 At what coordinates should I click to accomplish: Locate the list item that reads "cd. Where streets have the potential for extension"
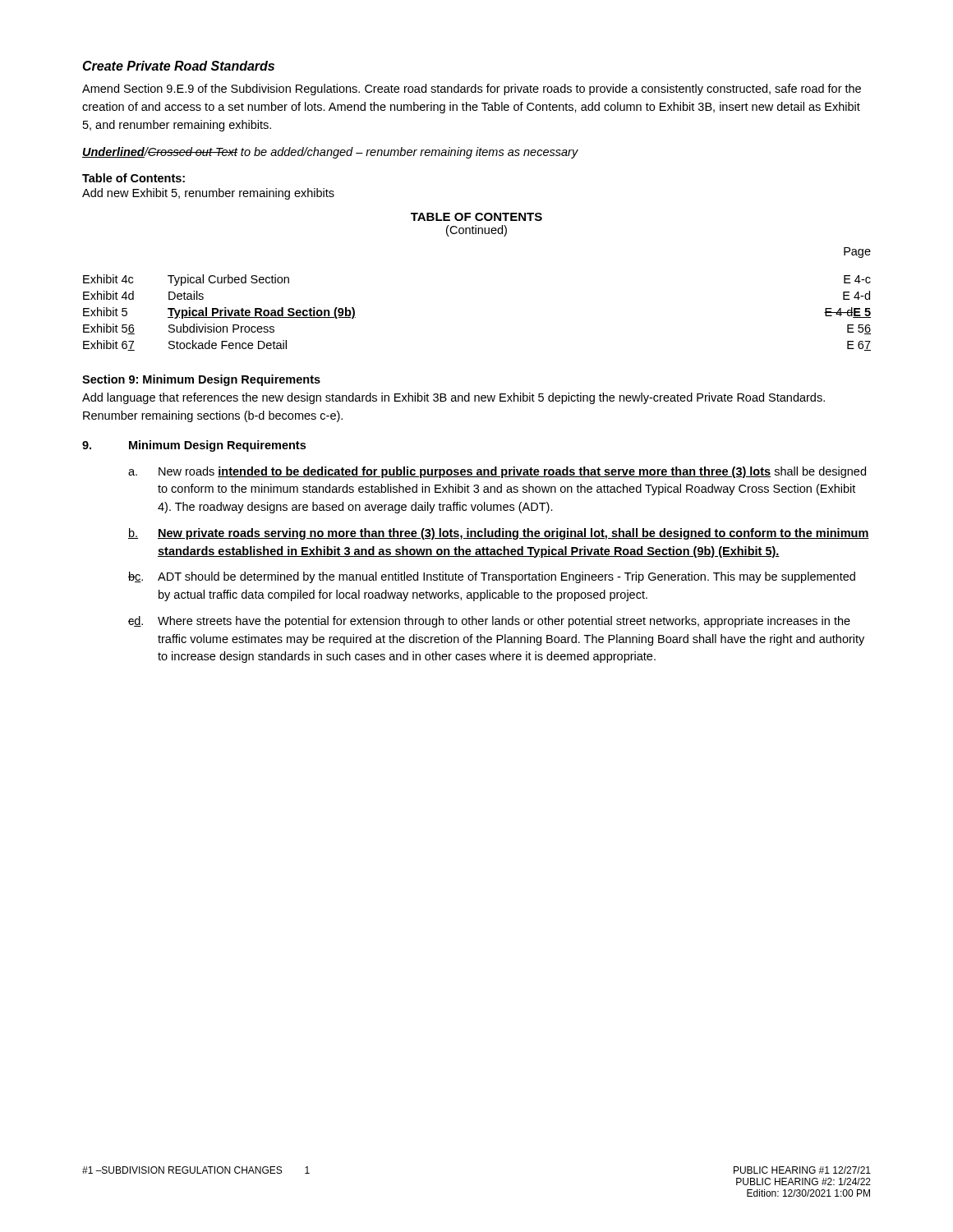pos(500,639)
